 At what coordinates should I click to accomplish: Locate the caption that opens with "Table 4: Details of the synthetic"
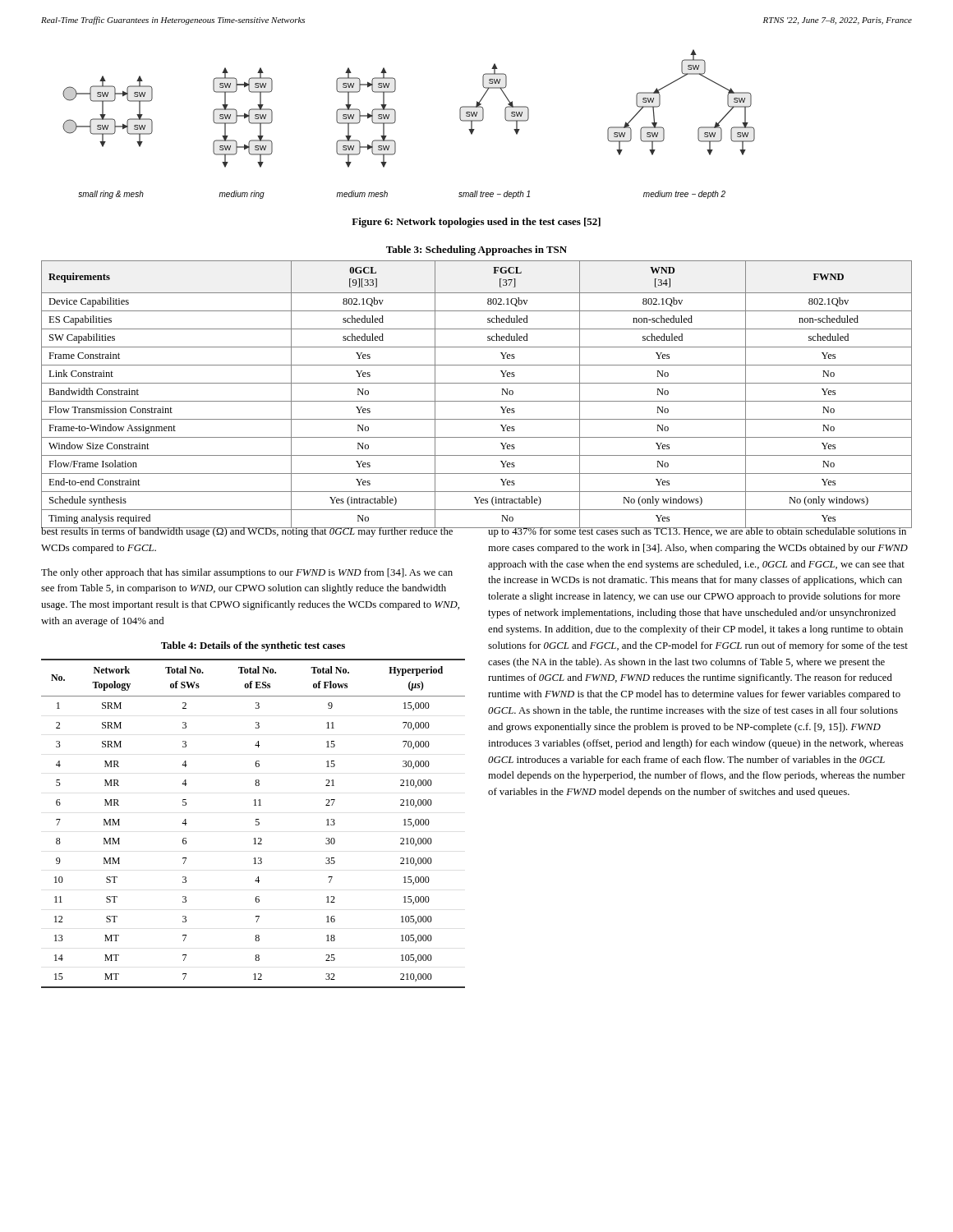(x=253, y=646)
